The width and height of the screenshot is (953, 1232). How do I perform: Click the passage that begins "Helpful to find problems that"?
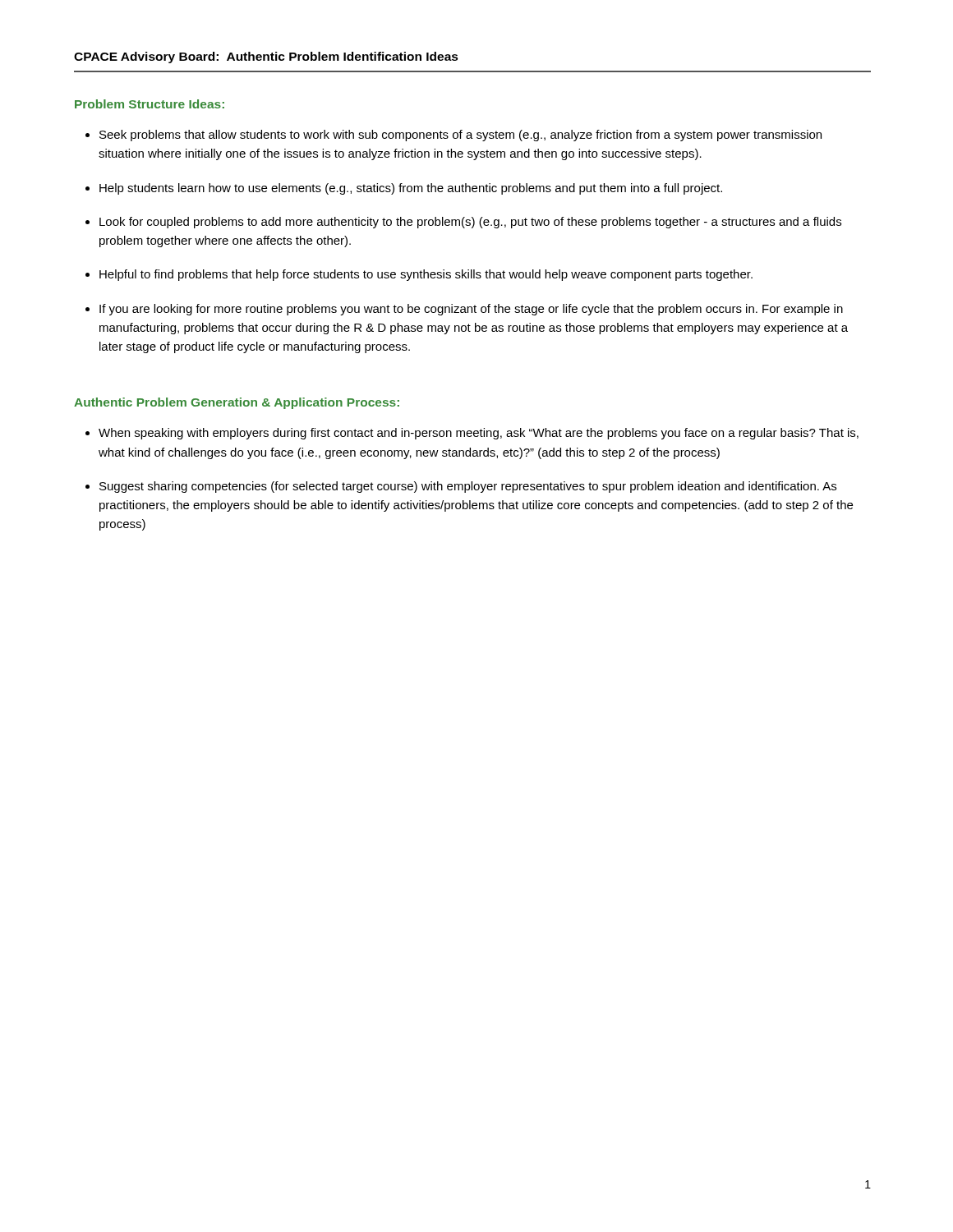point(426,274)
